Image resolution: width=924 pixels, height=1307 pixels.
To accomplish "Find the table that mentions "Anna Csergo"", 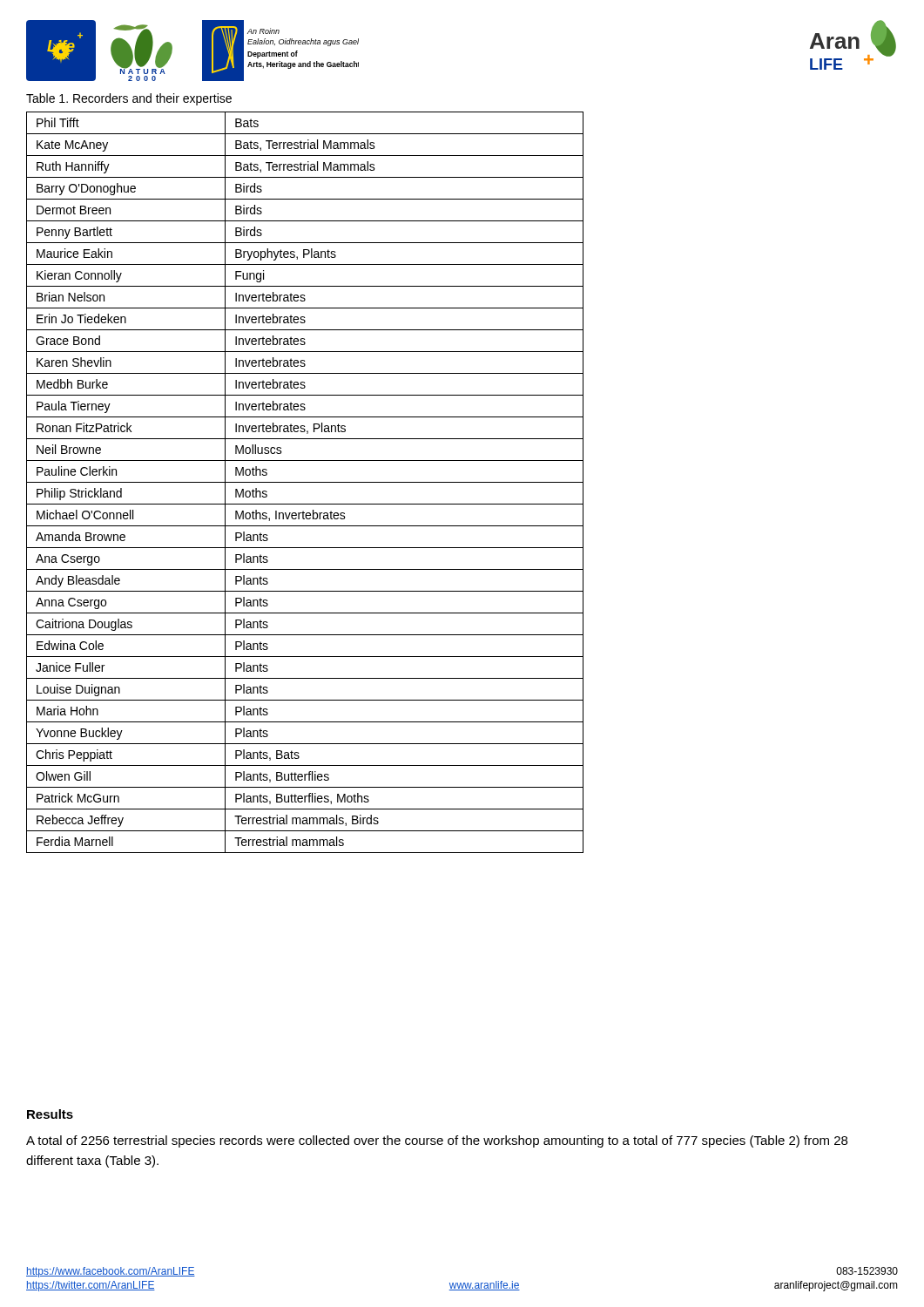I will (305, 482).
